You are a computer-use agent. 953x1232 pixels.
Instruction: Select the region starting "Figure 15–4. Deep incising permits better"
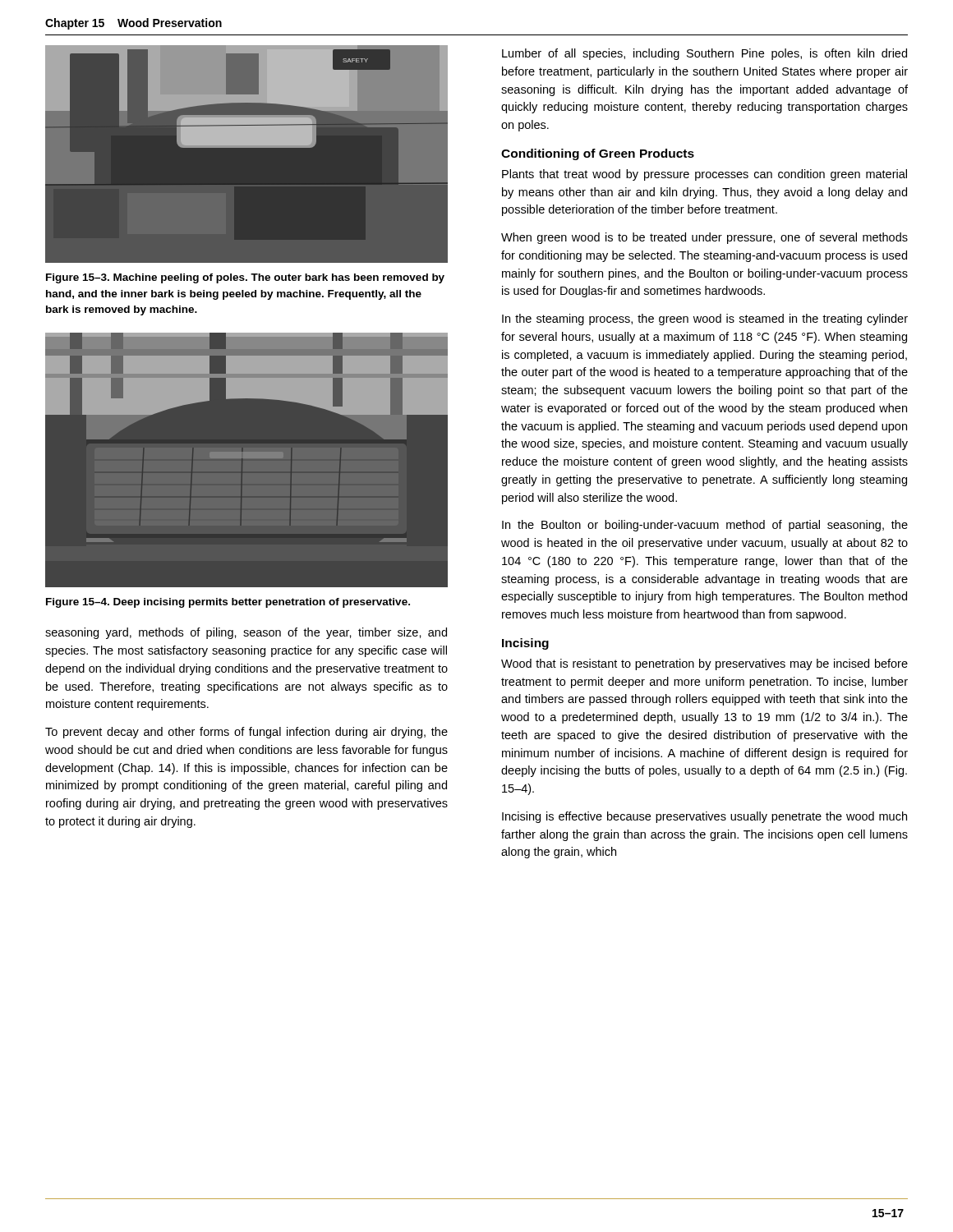[x=246, y=602]
